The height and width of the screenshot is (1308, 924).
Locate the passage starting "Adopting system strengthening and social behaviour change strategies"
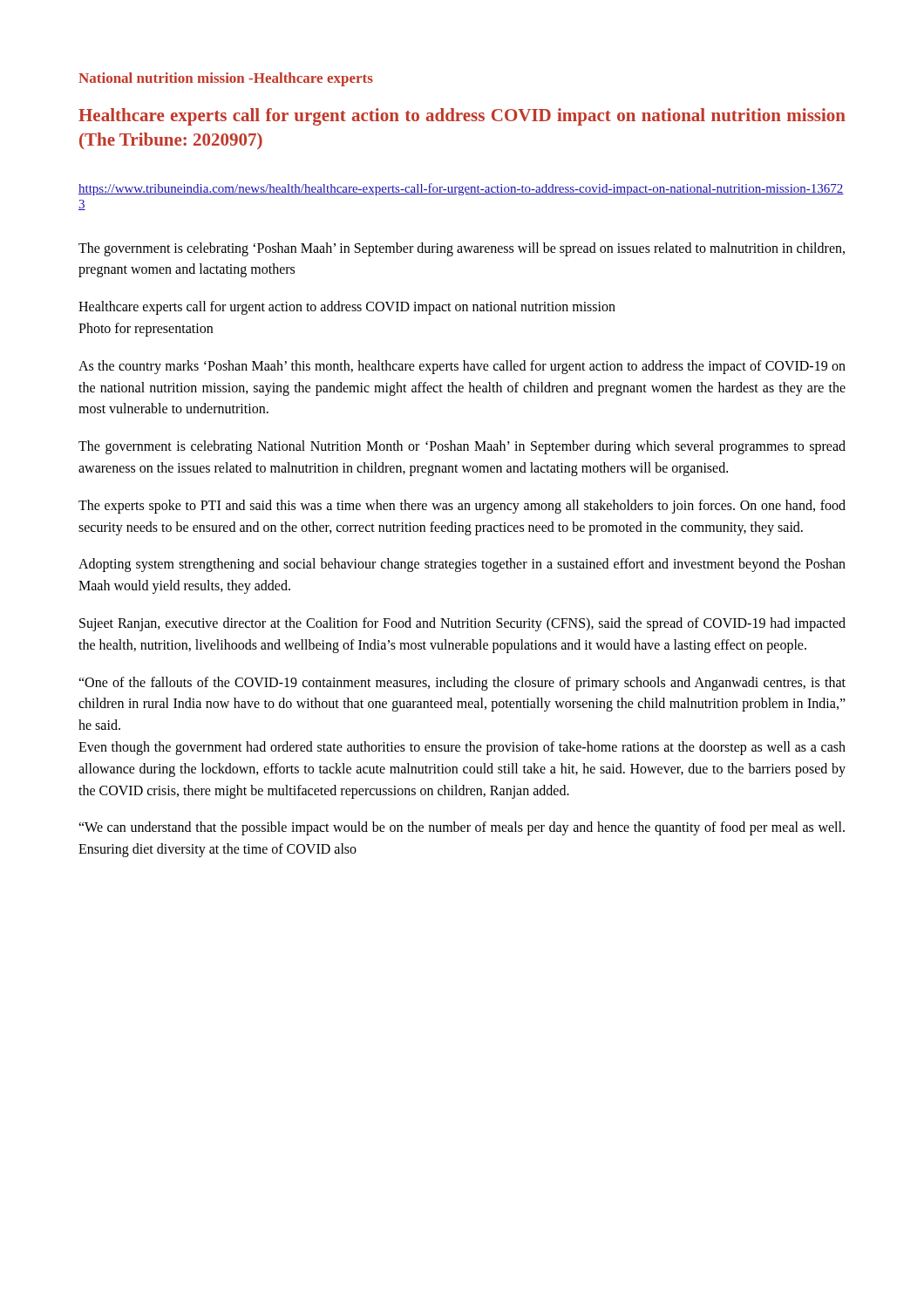[462, 575]
